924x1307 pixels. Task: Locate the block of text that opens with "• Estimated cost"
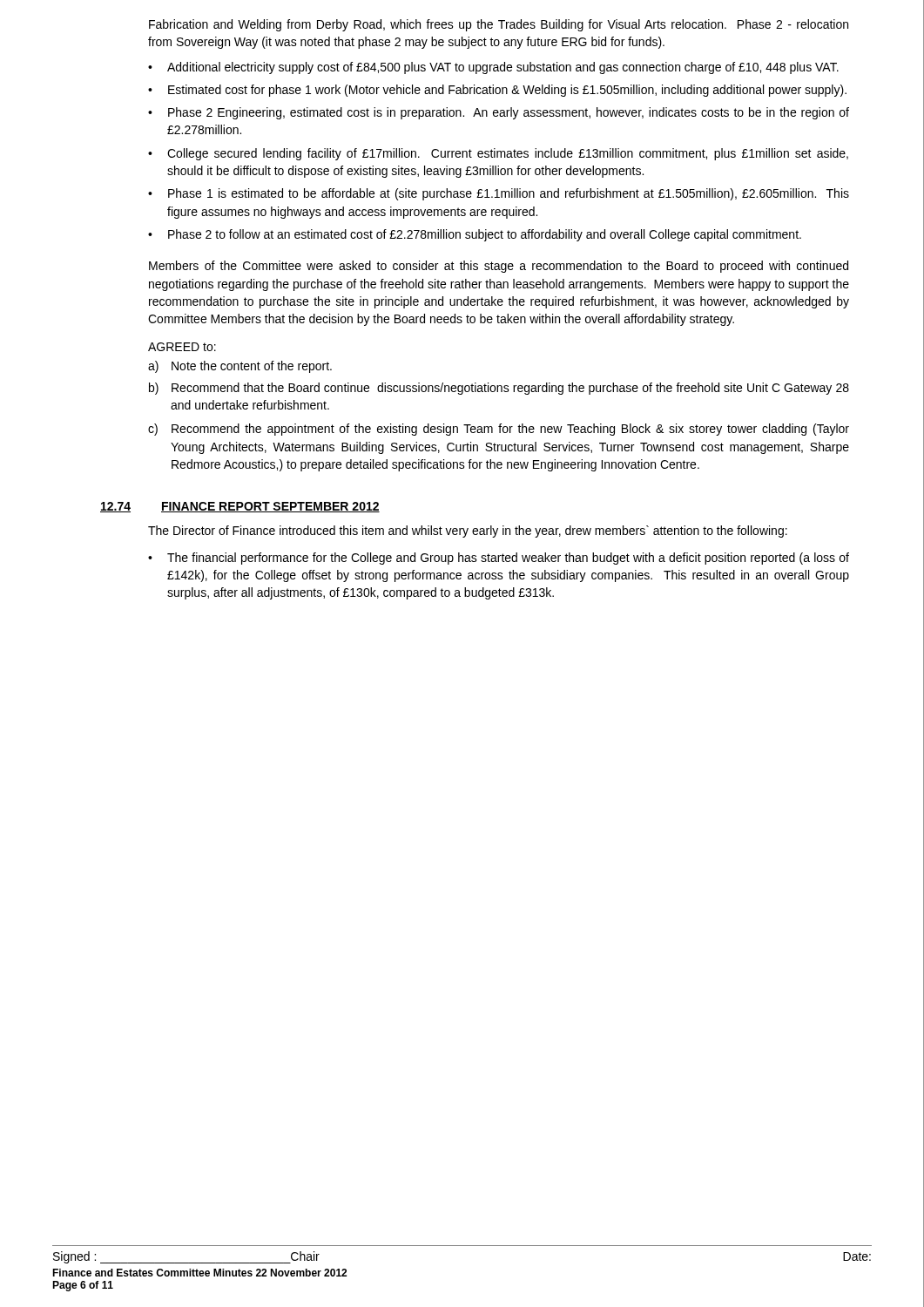tap(499, 90)
